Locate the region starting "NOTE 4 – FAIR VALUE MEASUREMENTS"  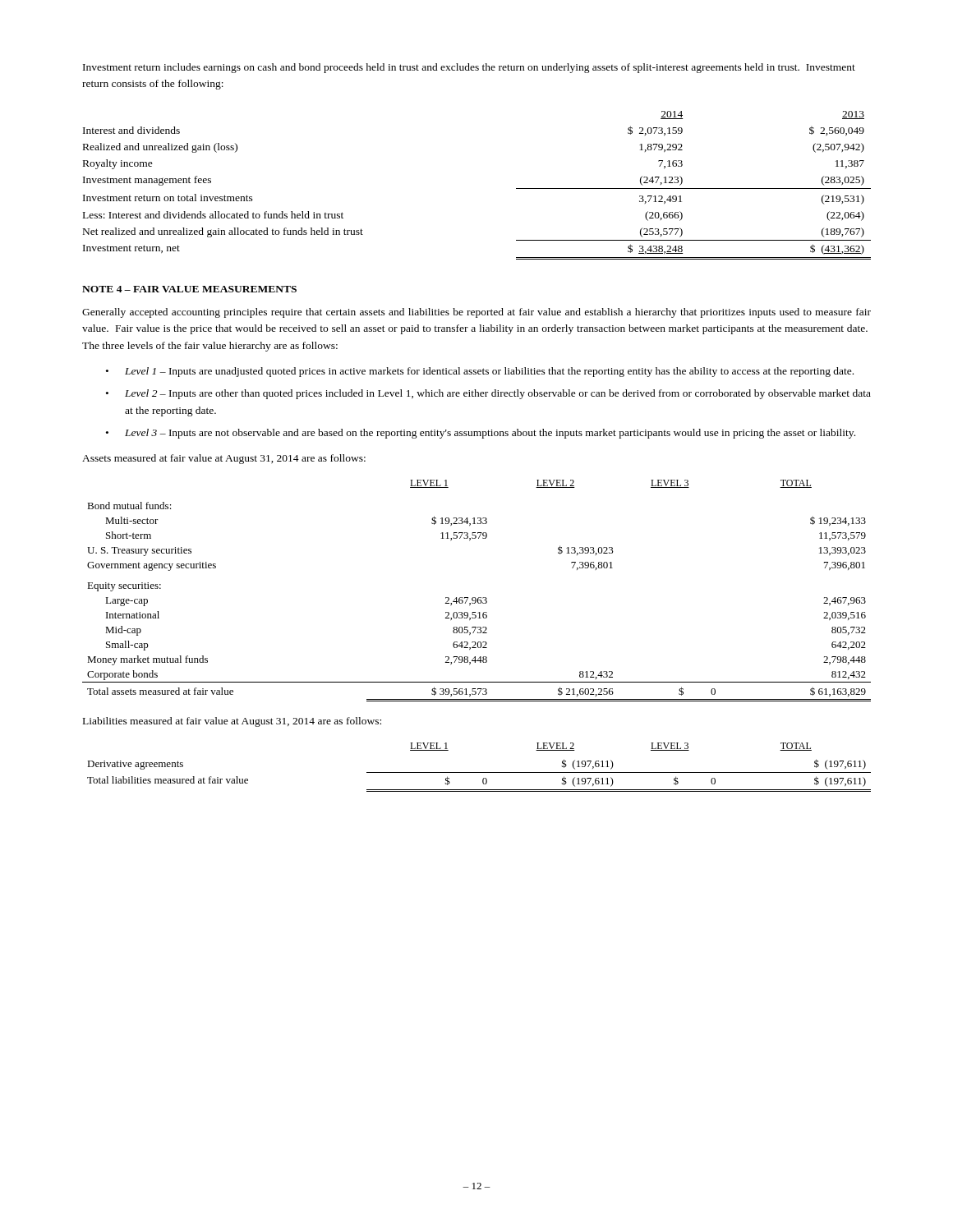tap(190, 288)
